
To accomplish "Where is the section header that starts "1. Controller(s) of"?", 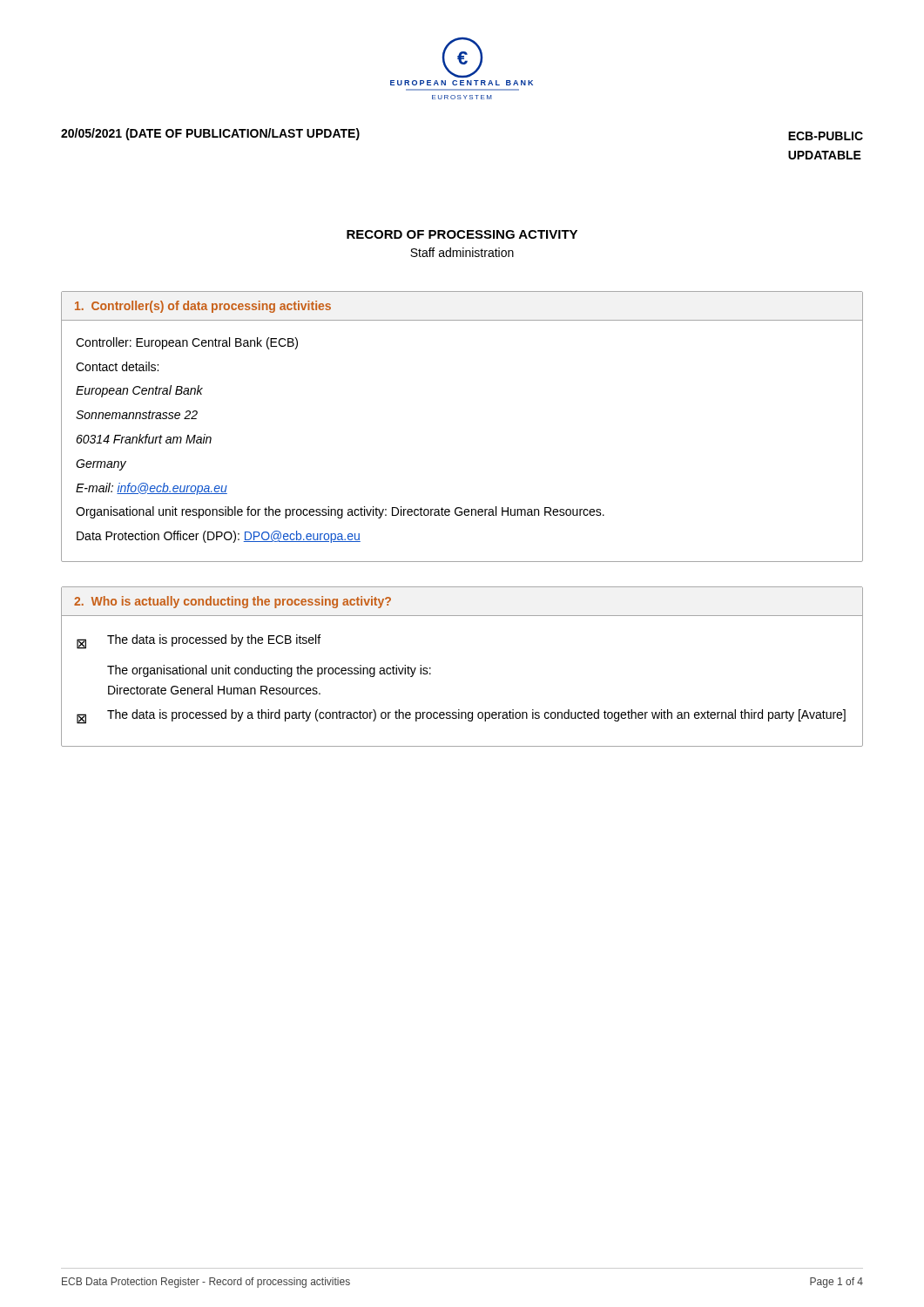I will 203,306.
